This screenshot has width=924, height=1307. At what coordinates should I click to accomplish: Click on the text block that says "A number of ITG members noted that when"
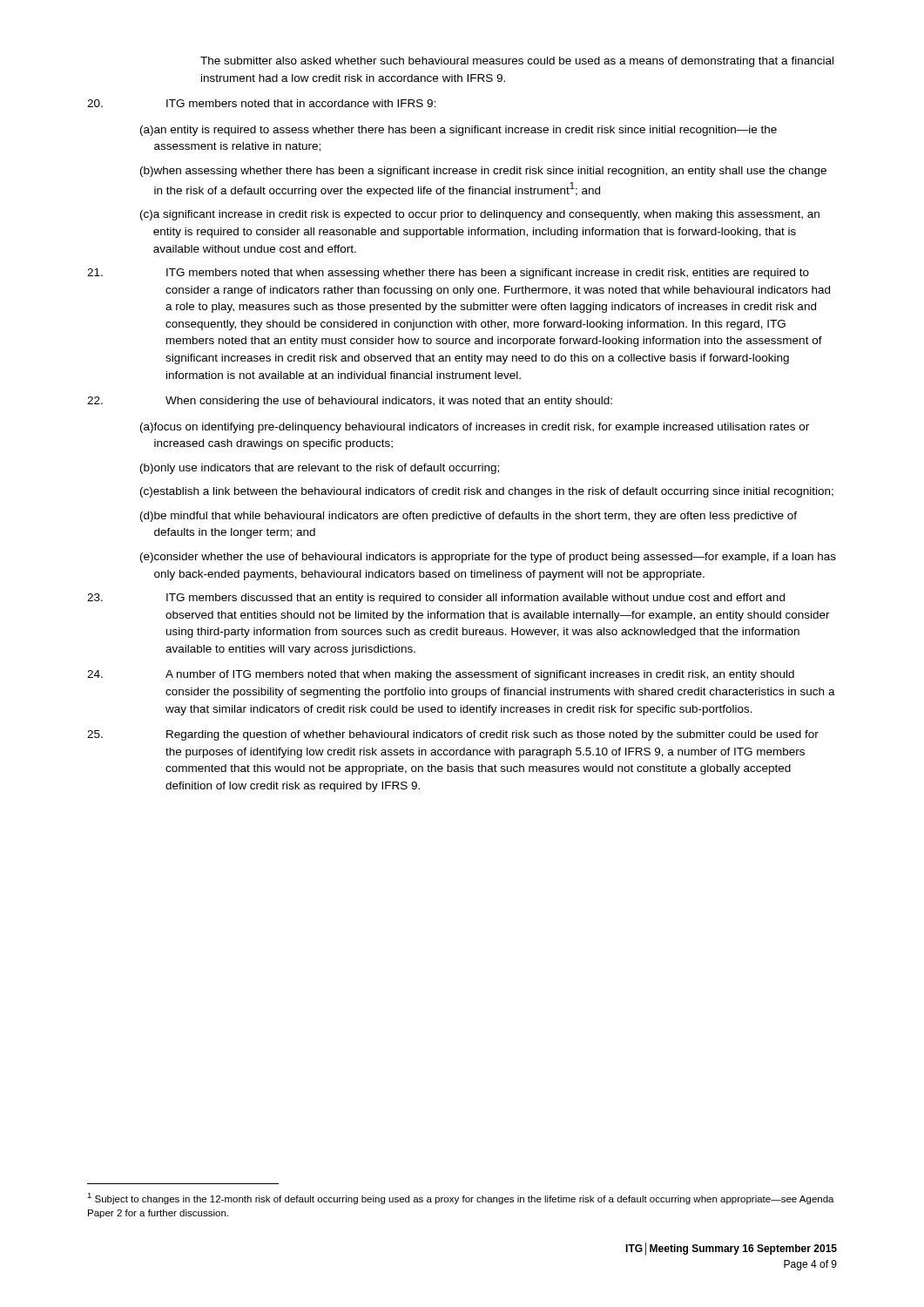coord(462,692)
